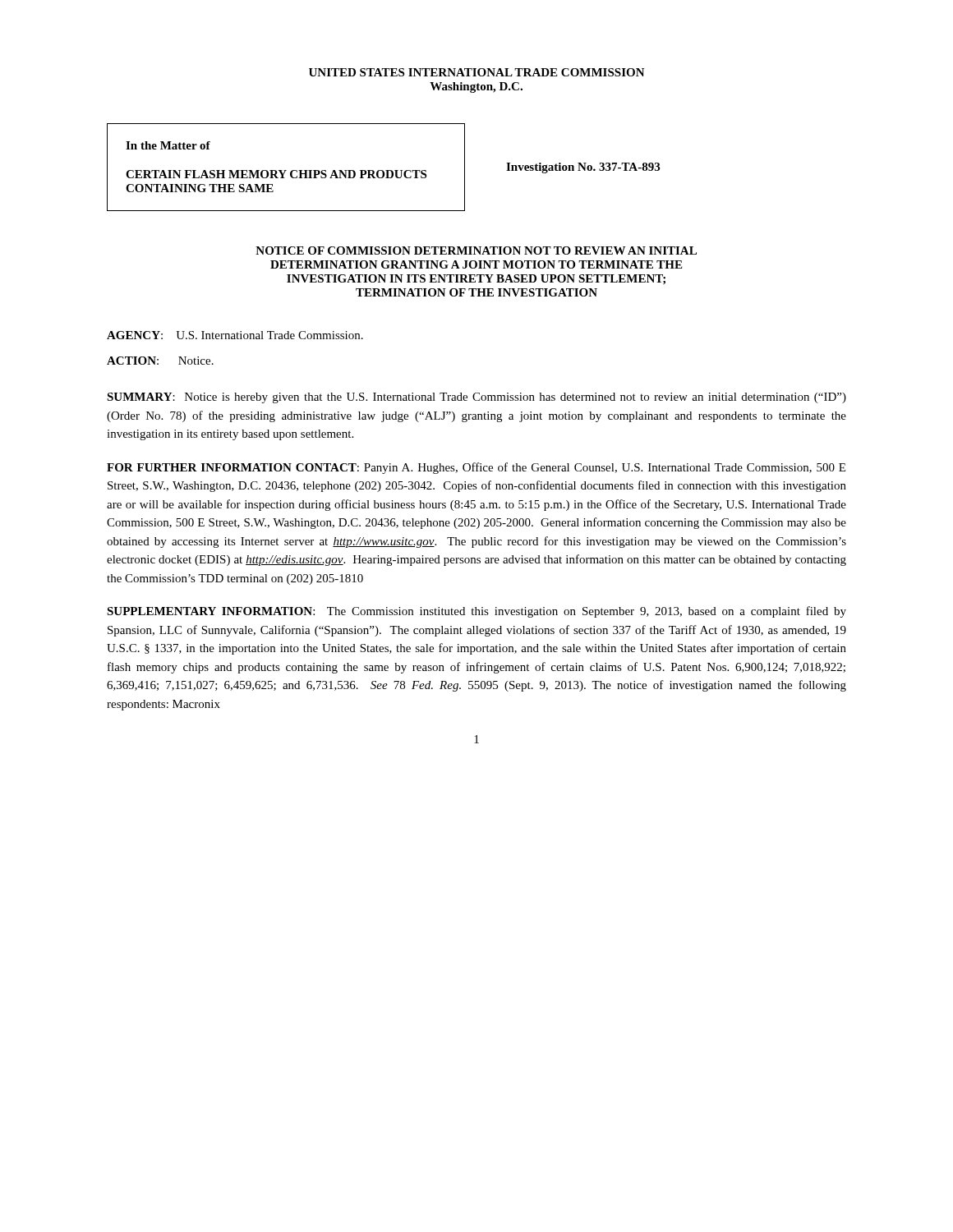This screenshot has height=1232, width=953.
Task: Navigate to the text block starting "SUPPLEMENTARY INFORMATION: The Commission"
Action: pyautogui.click(x=476, y=657)
